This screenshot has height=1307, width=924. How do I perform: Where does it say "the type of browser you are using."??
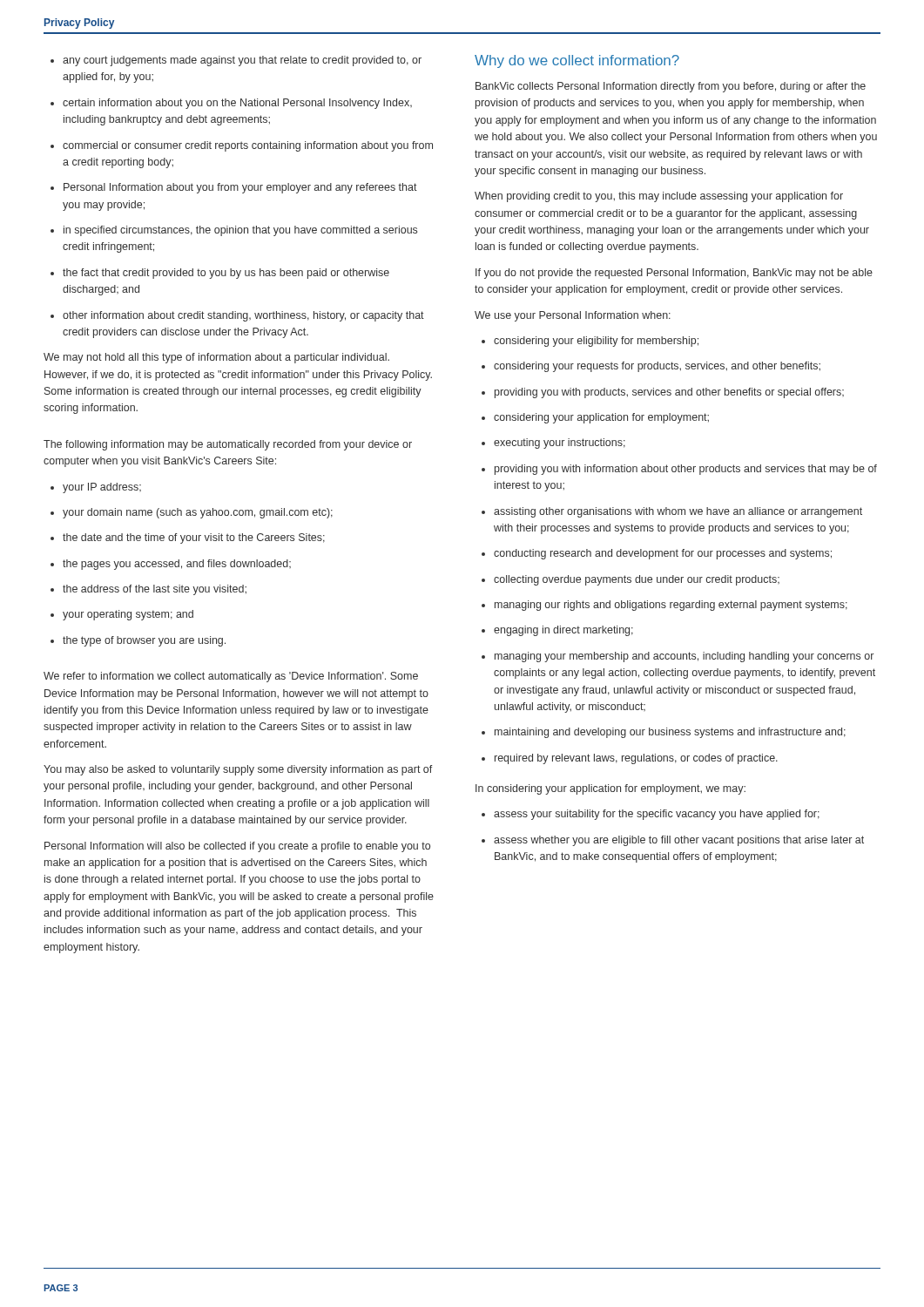pos(138,641)
